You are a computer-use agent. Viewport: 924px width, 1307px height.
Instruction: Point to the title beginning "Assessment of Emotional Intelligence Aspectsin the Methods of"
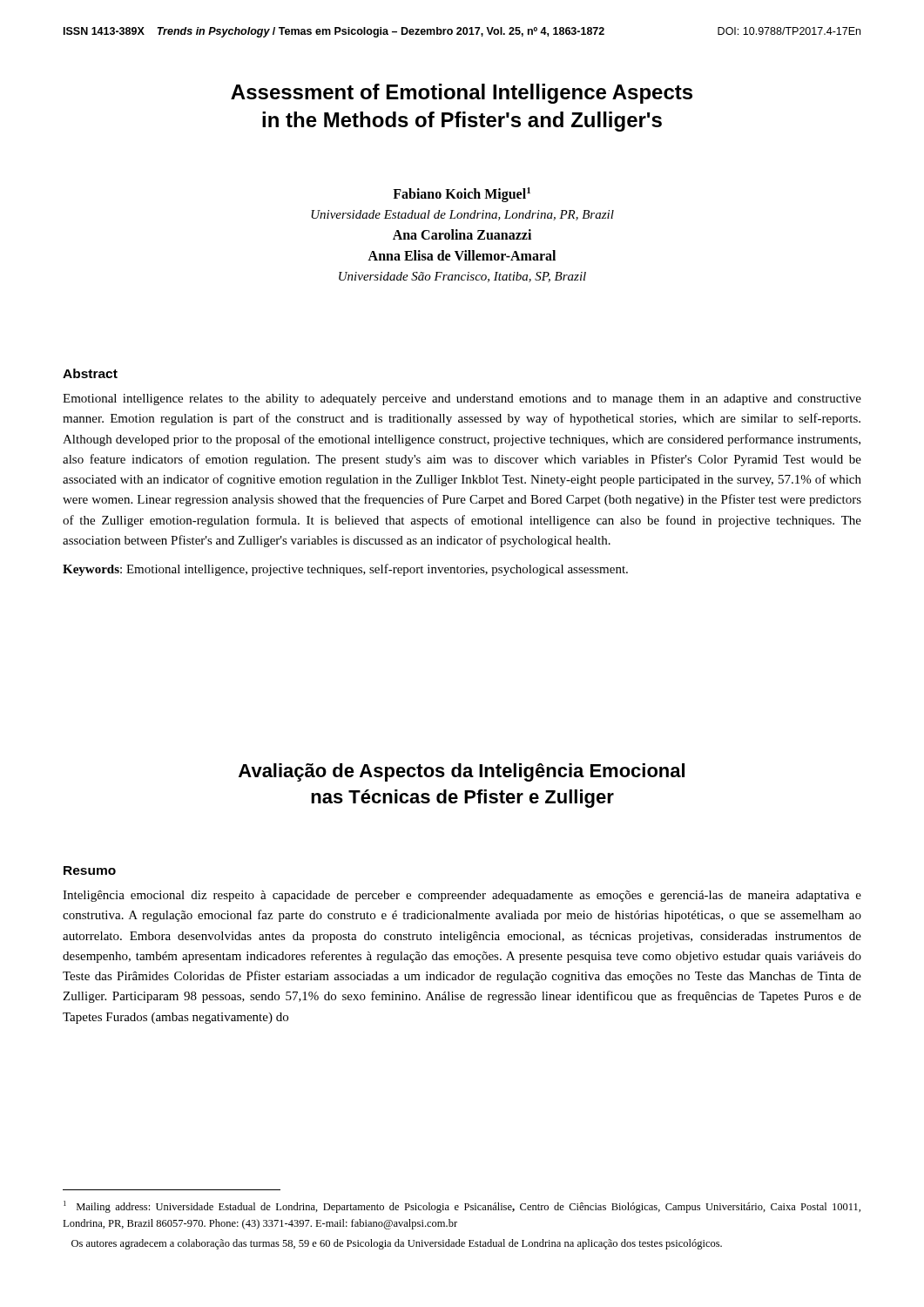coord(462,107)
